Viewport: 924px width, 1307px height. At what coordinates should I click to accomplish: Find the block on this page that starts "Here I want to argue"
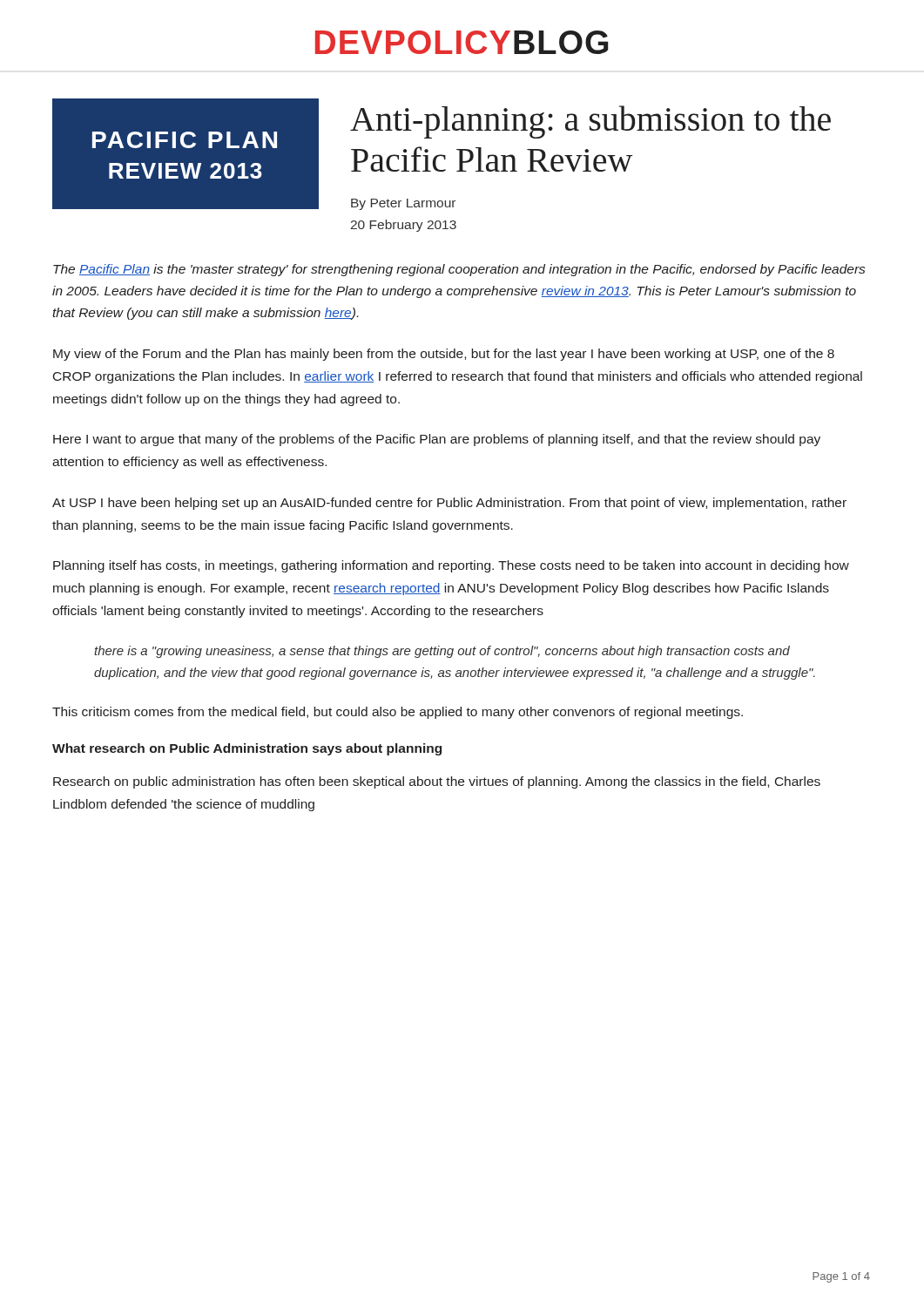coord(436,450)
